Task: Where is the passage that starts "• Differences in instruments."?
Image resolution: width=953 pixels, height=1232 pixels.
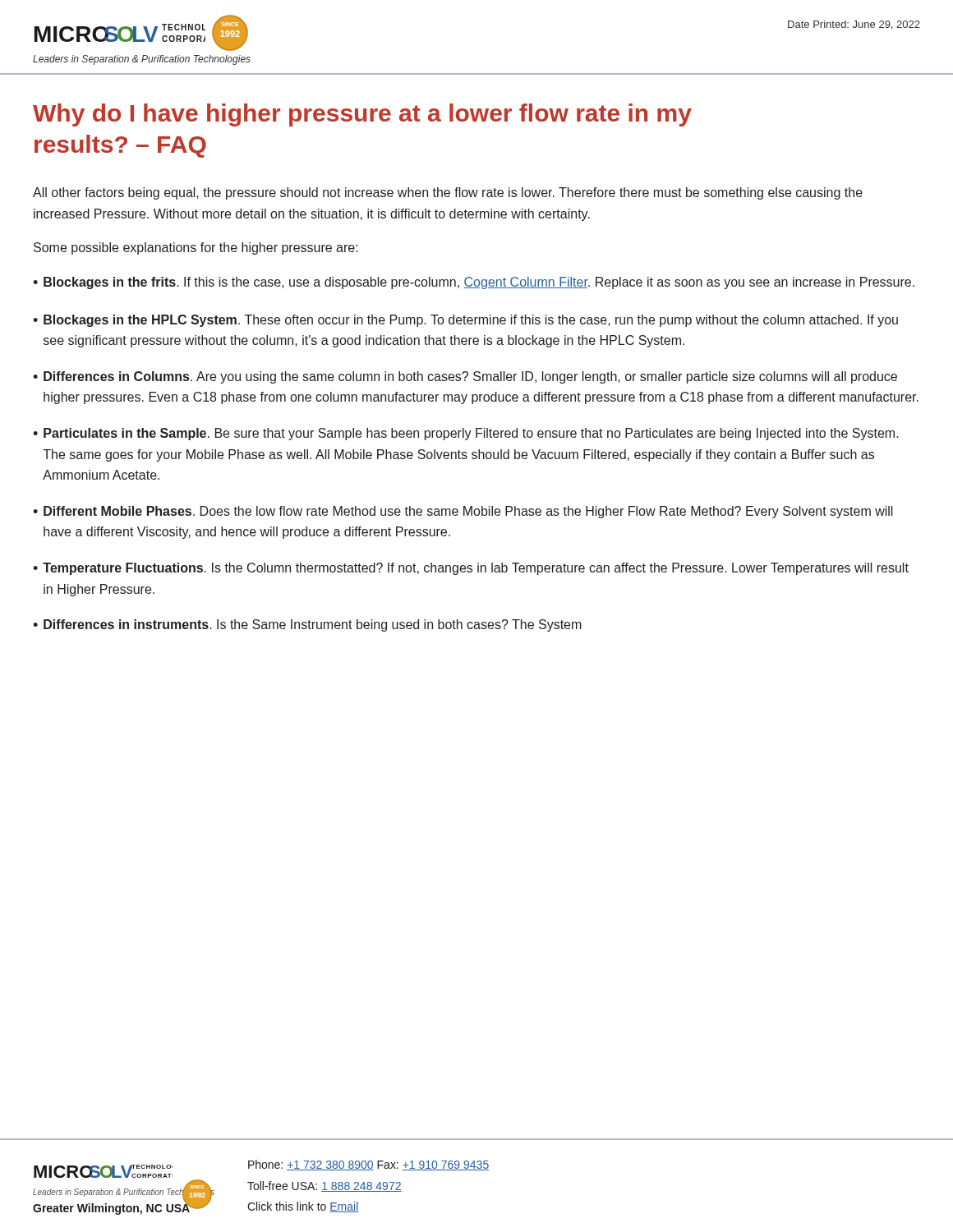Action: pos(476,626)
